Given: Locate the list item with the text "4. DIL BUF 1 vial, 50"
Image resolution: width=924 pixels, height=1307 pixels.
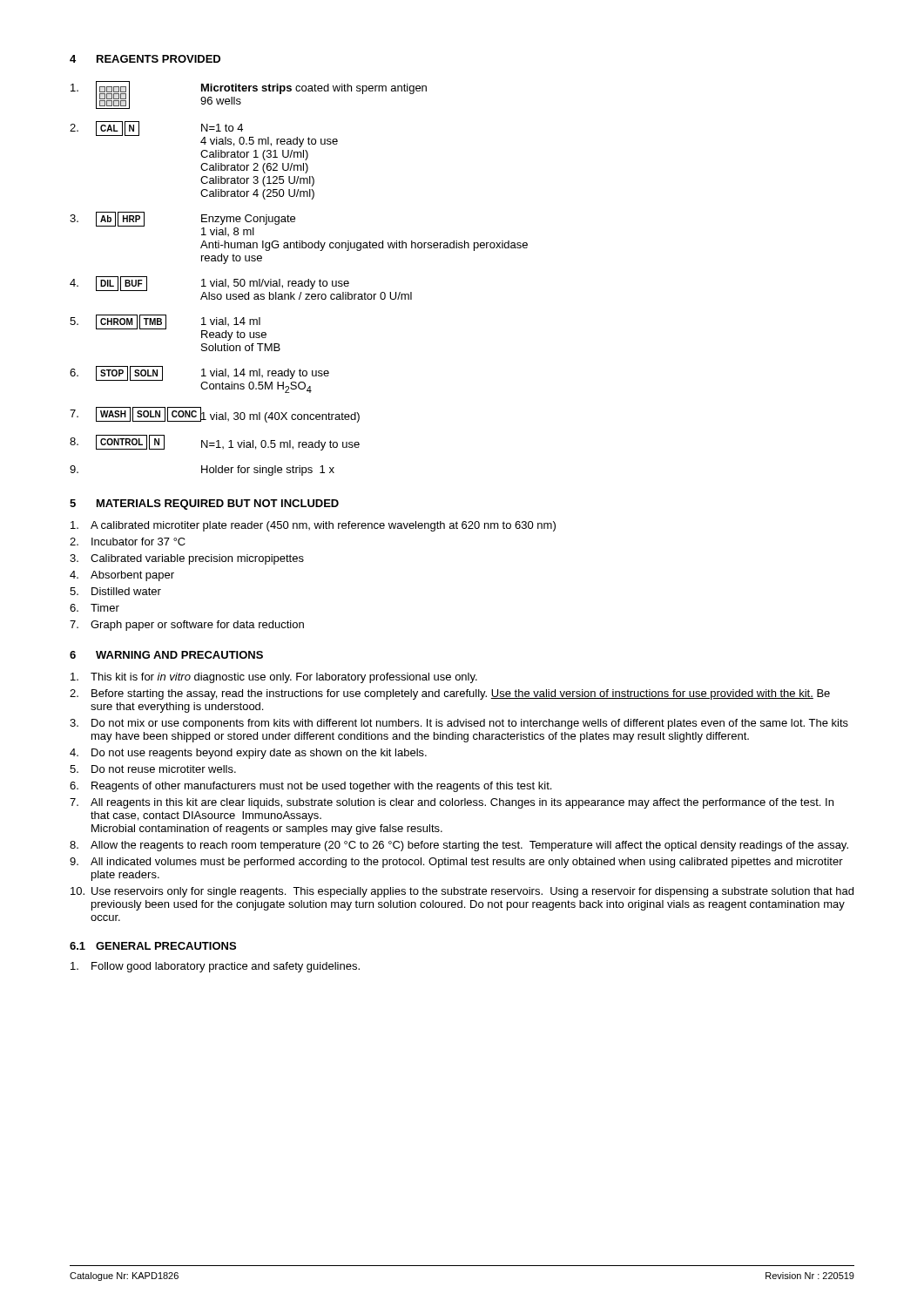Looking at the screenshot, I should pos(241,288).
